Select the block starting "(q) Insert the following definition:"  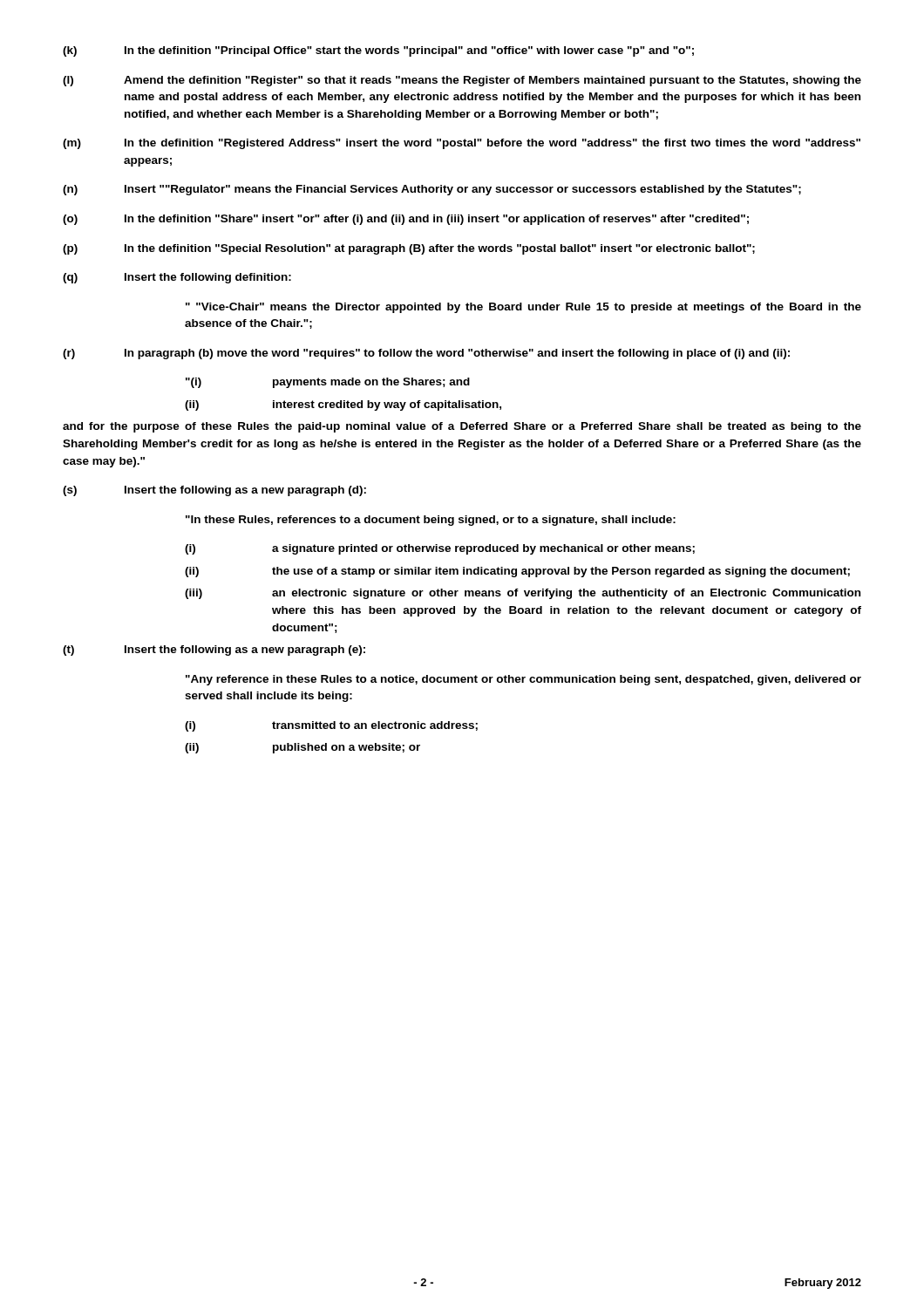(177, 278)
